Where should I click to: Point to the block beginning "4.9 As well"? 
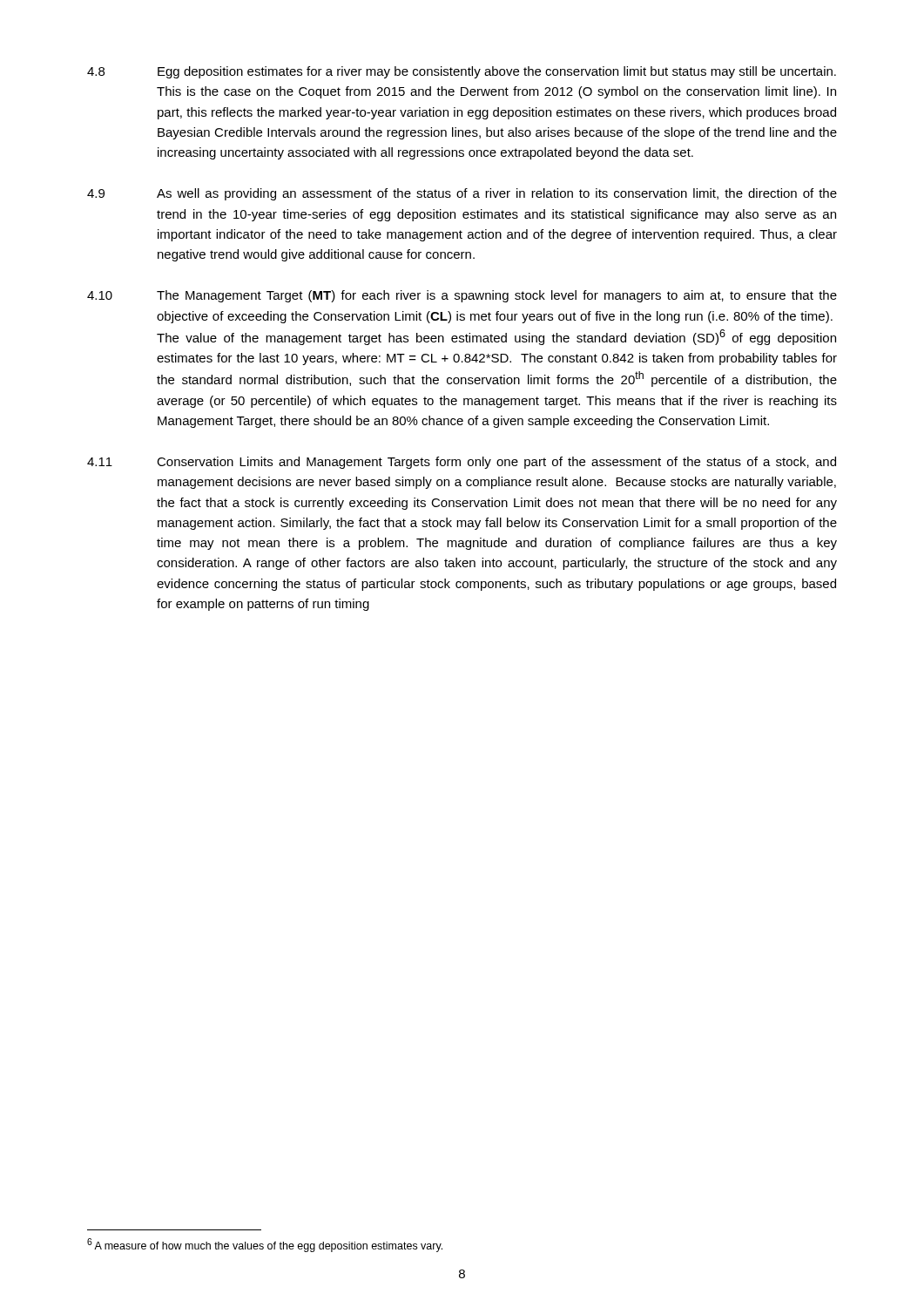pyautogui.click(x=462, y=224)
